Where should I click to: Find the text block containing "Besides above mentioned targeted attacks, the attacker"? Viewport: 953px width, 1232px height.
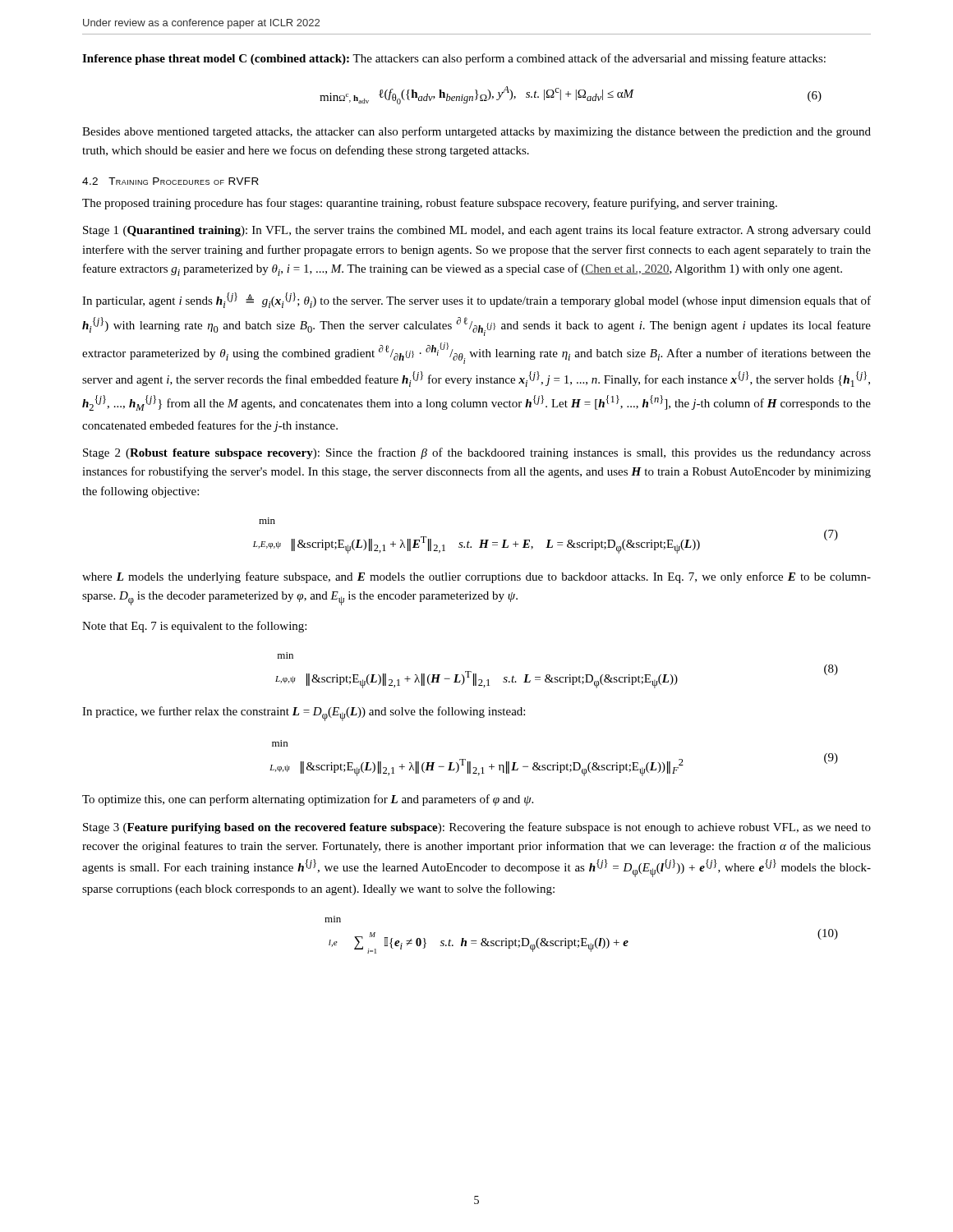pos(476,141)
